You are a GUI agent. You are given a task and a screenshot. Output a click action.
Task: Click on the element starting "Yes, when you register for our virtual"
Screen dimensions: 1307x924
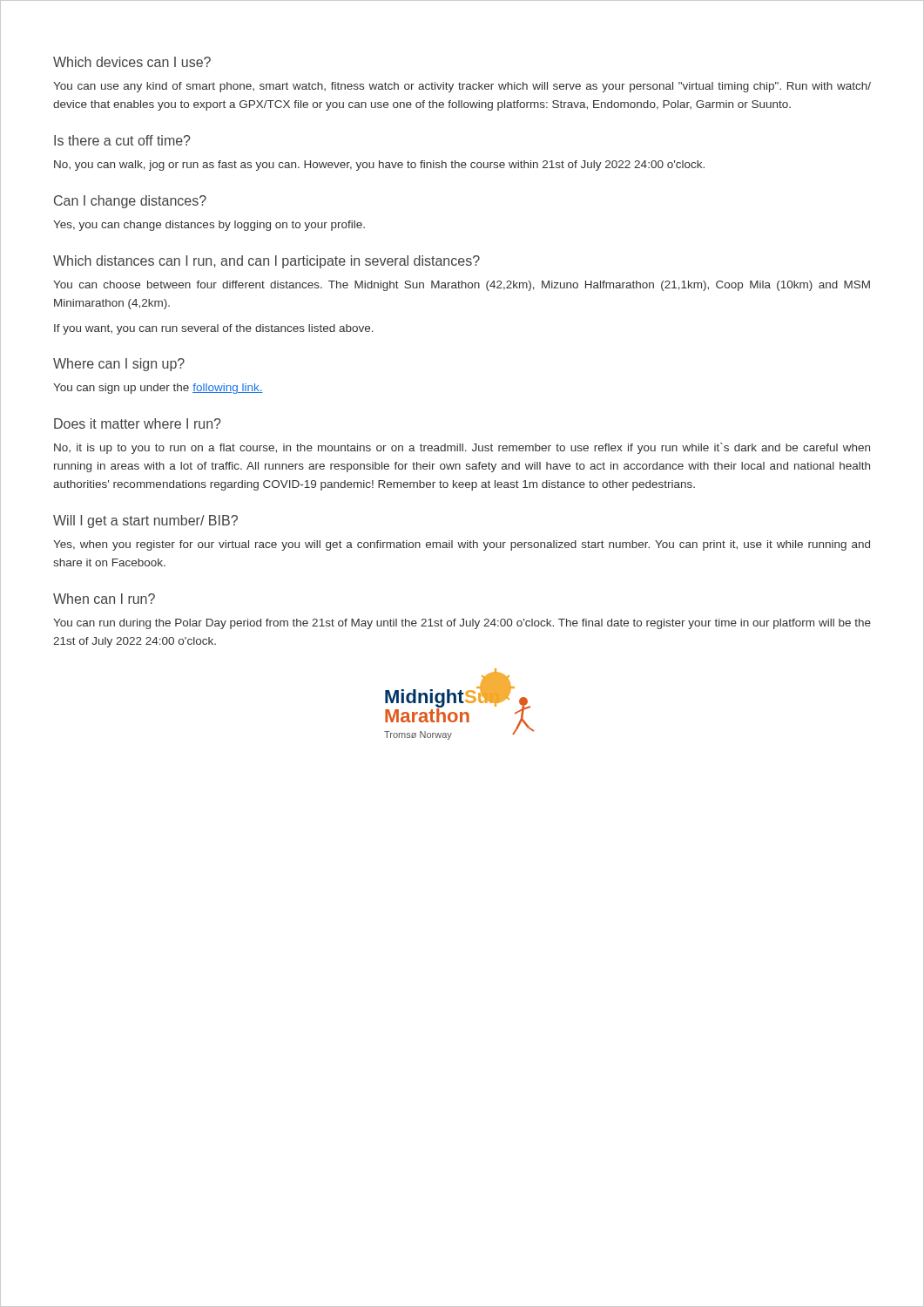tap(462, 553)
